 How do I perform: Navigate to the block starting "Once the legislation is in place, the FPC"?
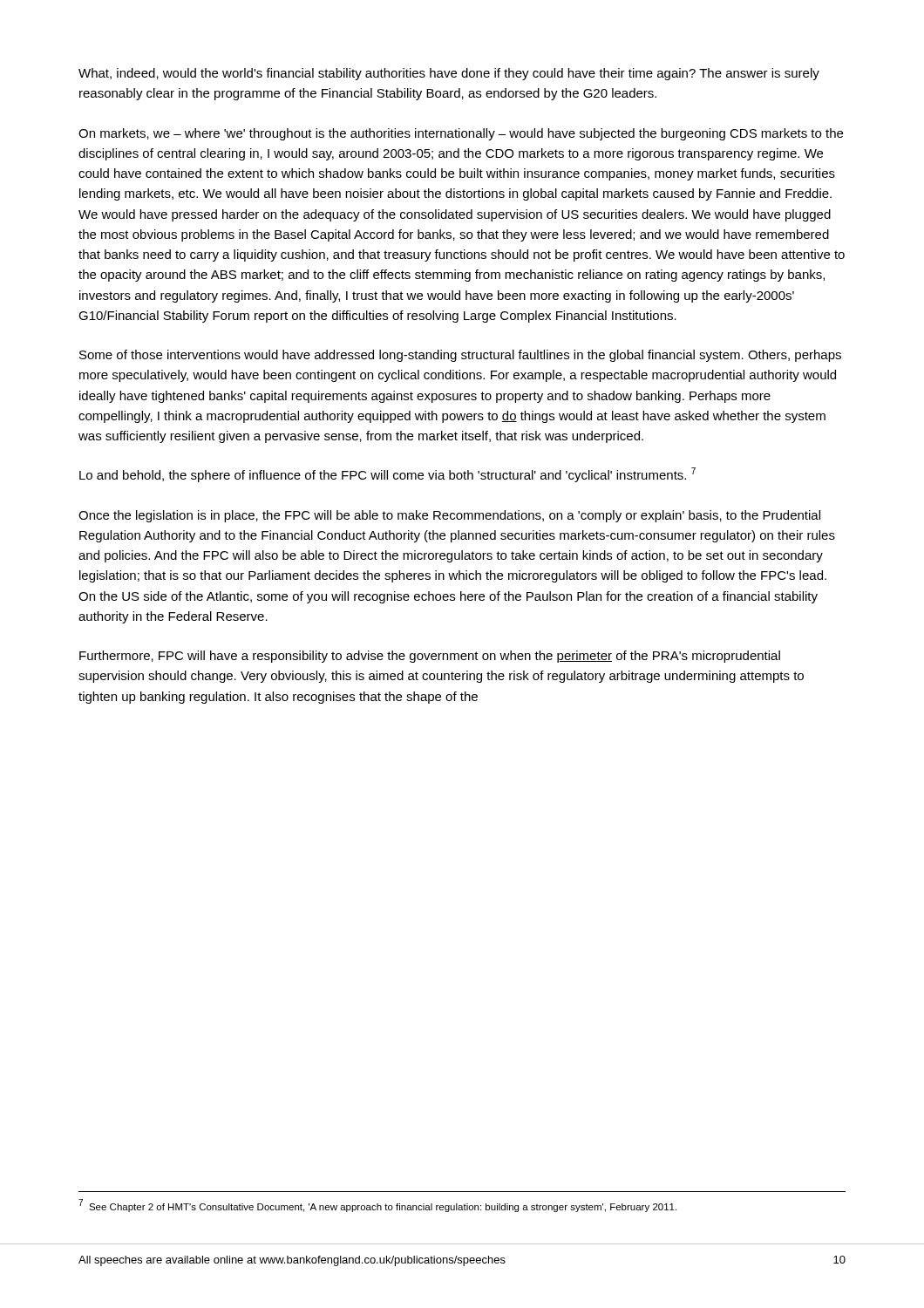[x=462, y=565]
